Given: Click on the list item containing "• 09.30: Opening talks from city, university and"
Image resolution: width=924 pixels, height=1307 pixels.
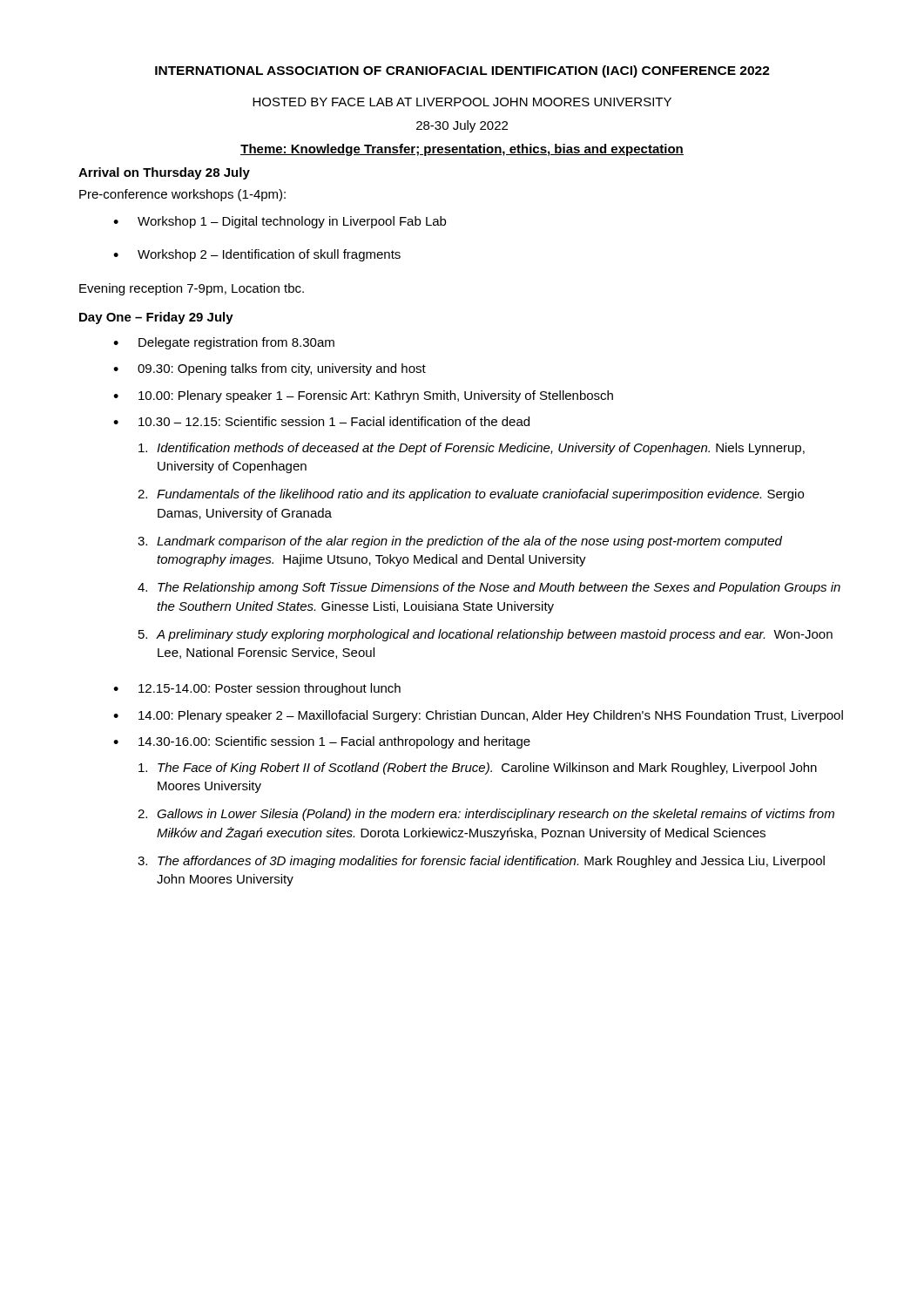Looking at the screenshot, I should [270, 369].
